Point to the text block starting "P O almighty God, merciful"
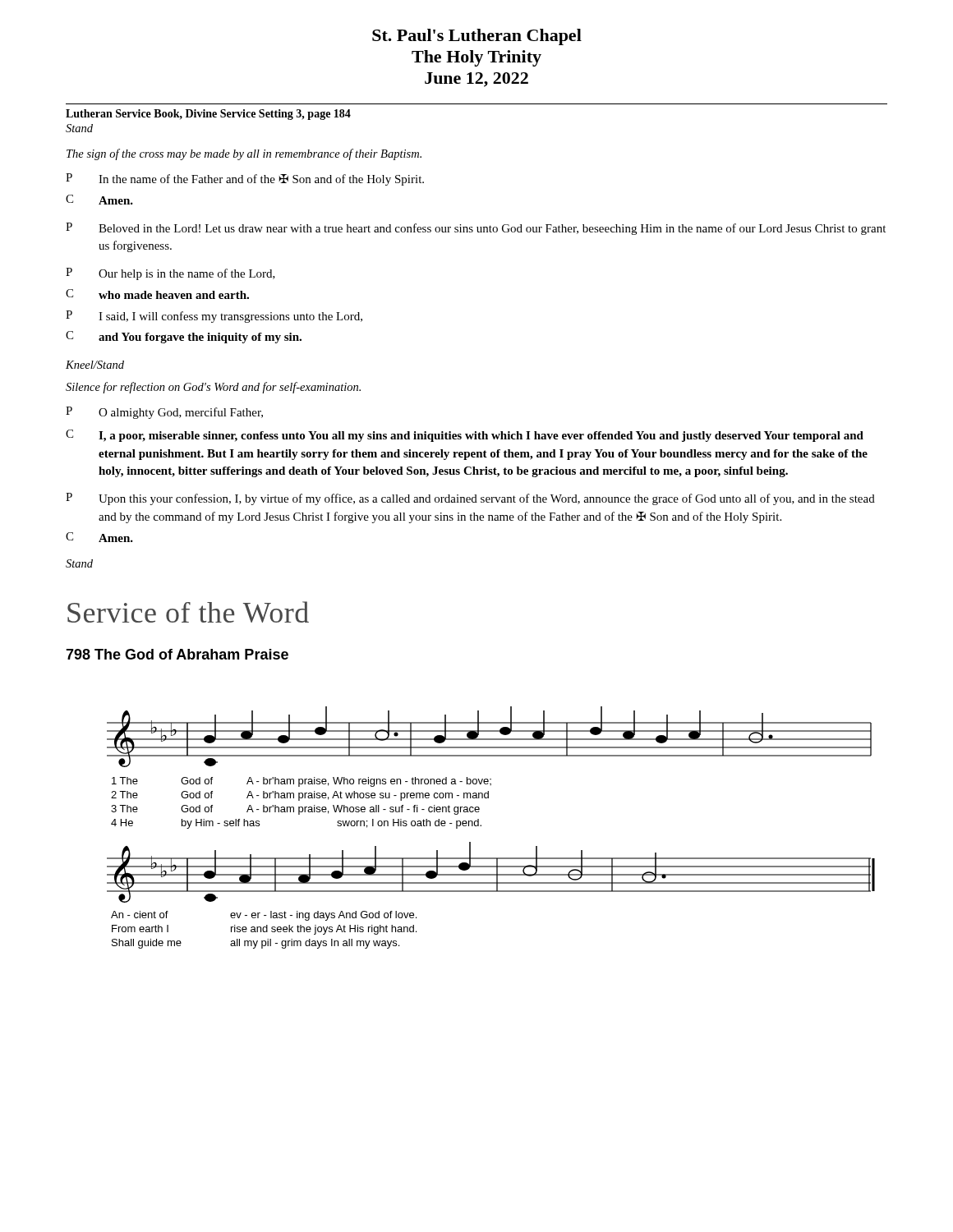 coord(164,413)
